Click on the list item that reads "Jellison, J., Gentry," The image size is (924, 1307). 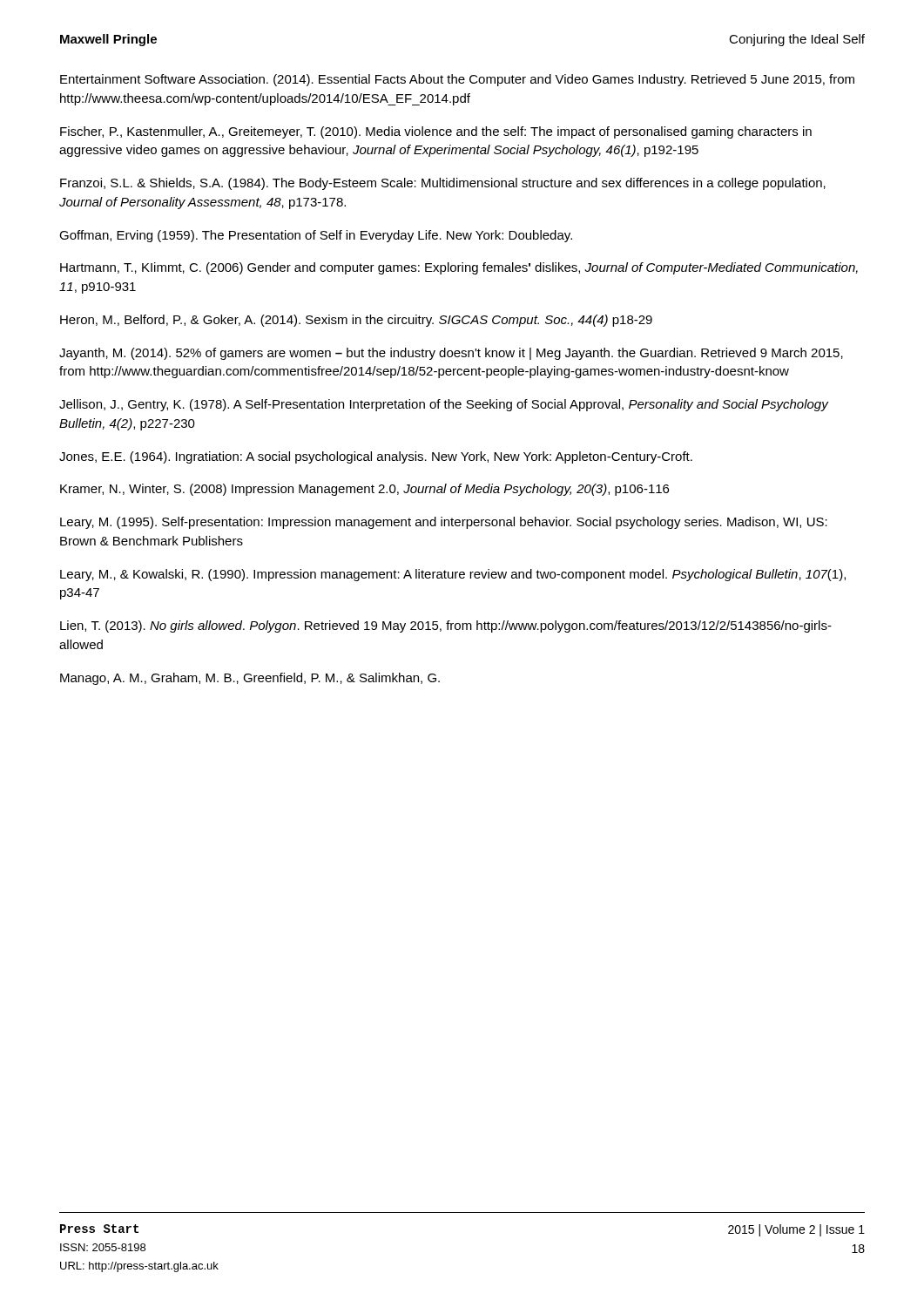click(444, 413)
